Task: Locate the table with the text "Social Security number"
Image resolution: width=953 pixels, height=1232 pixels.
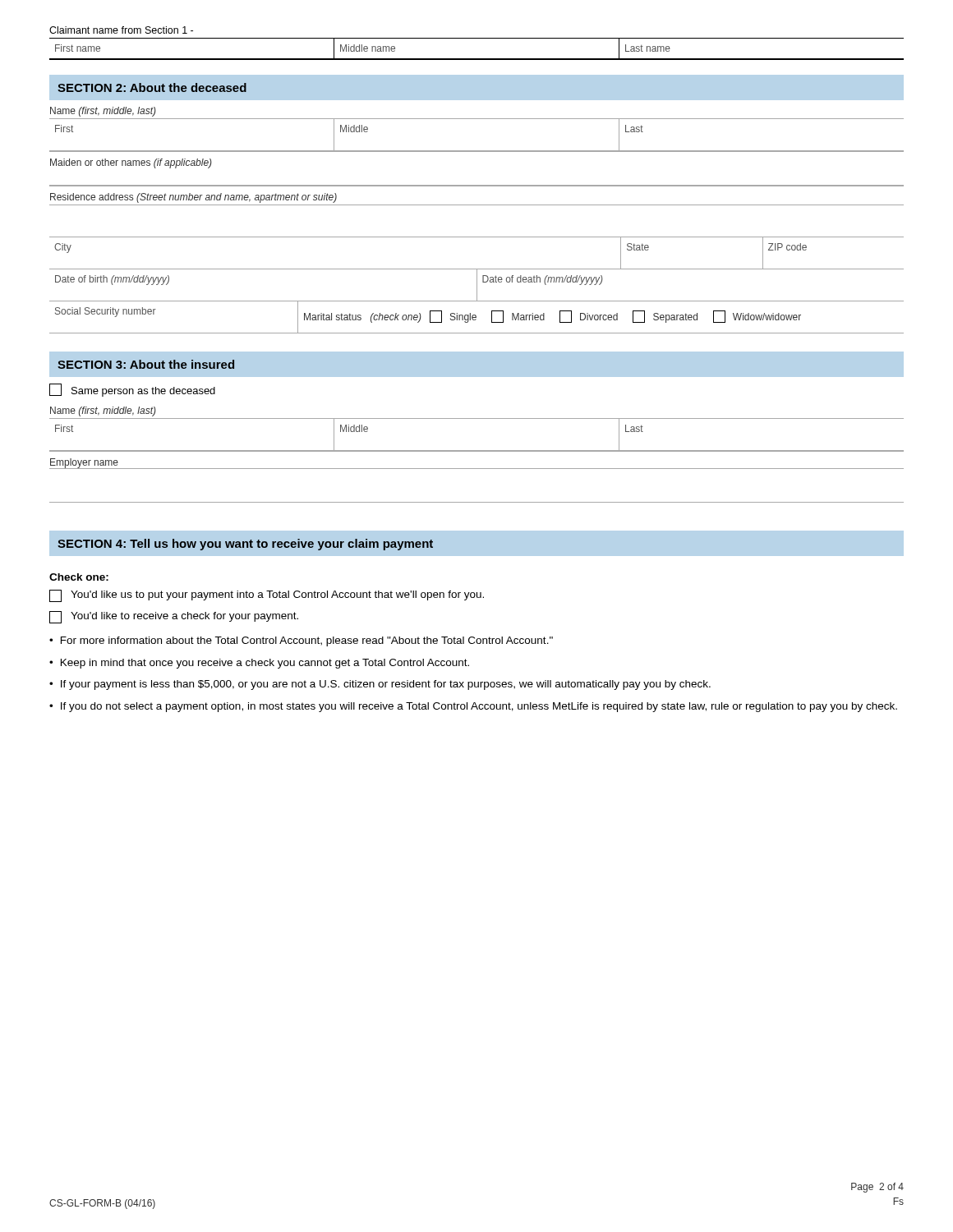Action: coord(476,317)
